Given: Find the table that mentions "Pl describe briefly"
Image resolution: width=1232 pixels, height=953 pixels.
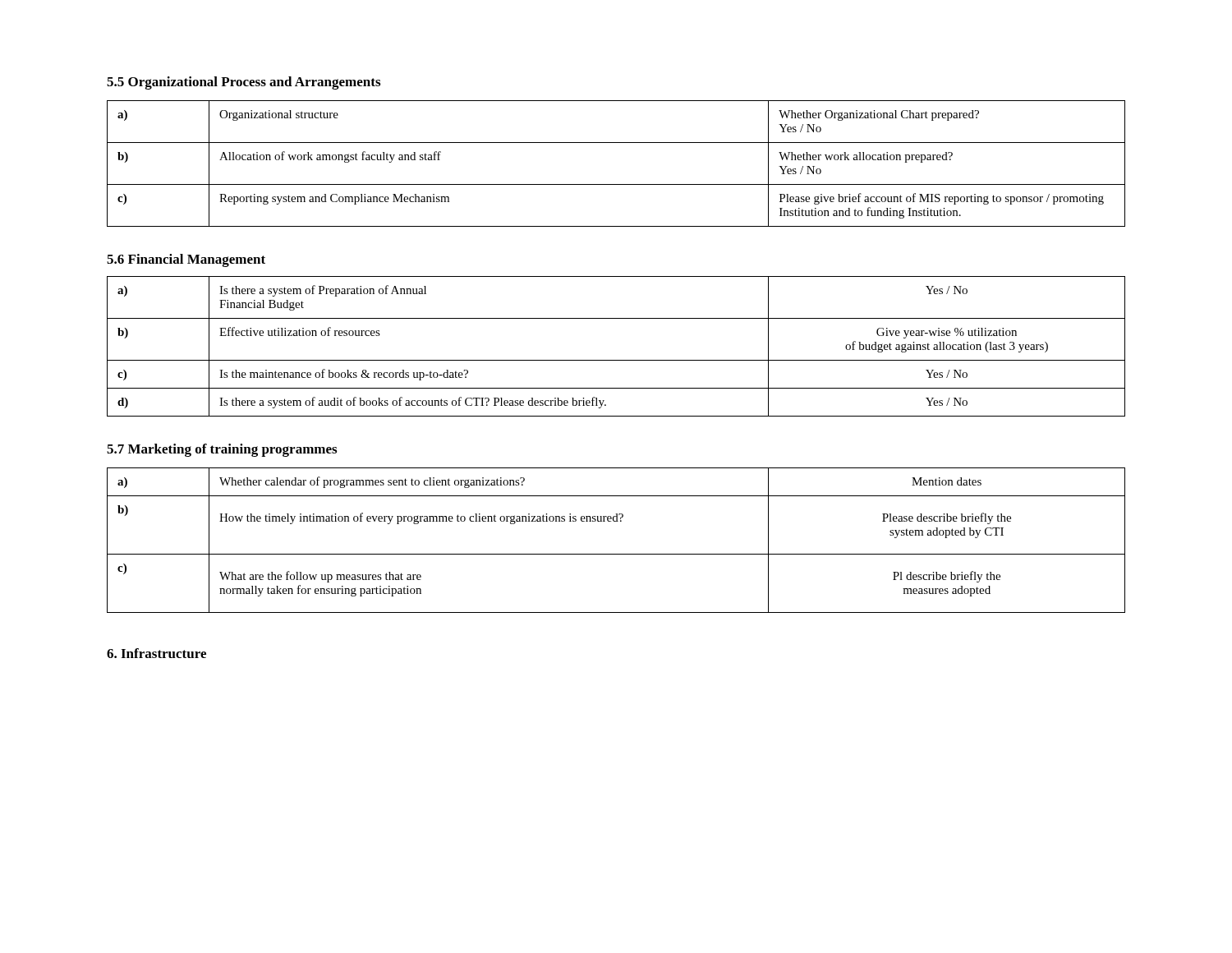Looking at the screenshot, I should [x=616, y=540].
